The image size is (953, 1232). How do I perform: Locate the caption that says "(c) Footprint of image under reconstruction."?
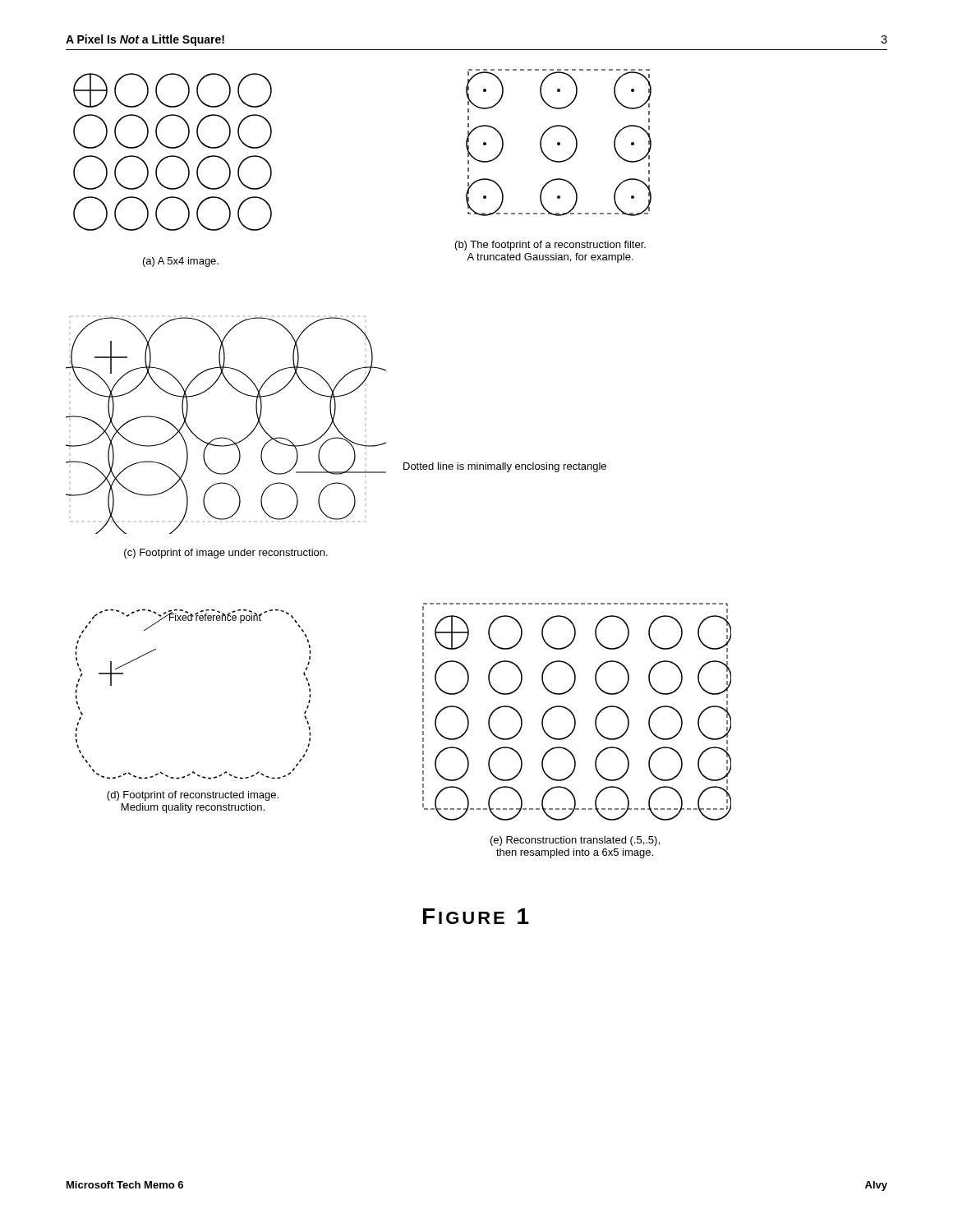pos(226,552)
